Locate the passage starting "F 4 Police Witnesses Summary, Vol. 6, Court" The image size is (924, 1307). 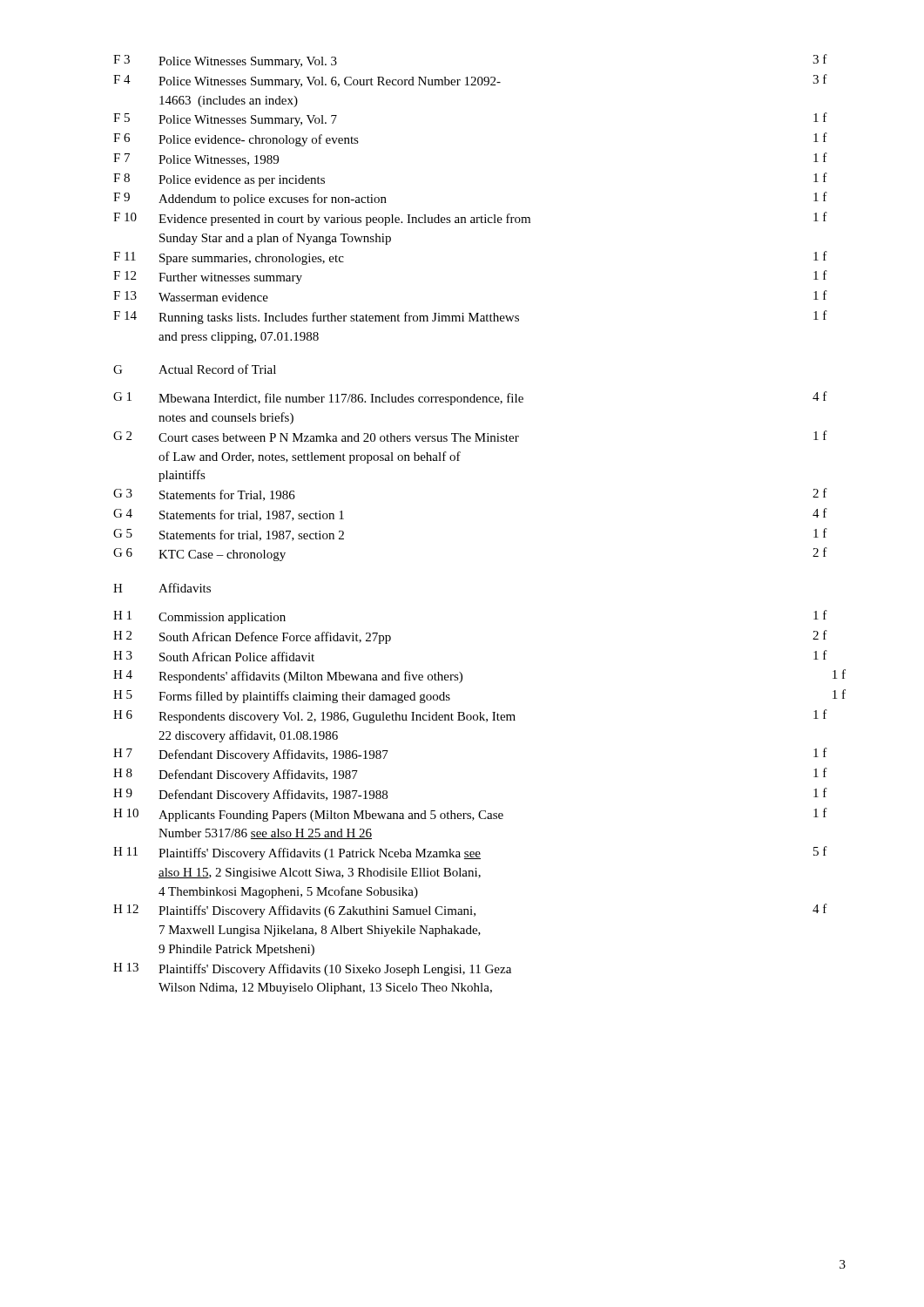[x=479, y=91]
